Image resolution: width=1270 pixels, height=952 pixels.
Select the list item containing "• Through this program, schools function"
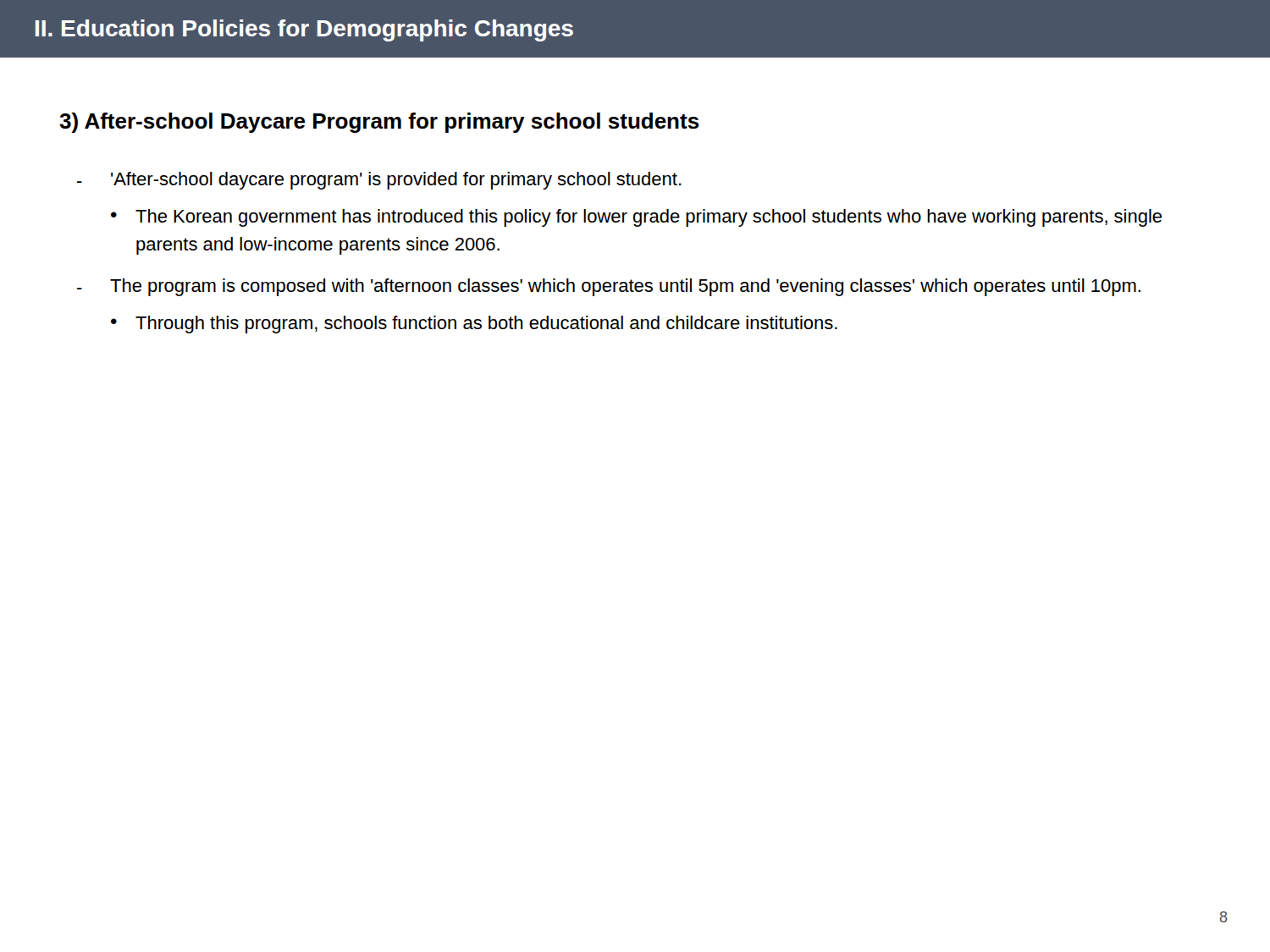pyautogui.click(x=660, y=323)
